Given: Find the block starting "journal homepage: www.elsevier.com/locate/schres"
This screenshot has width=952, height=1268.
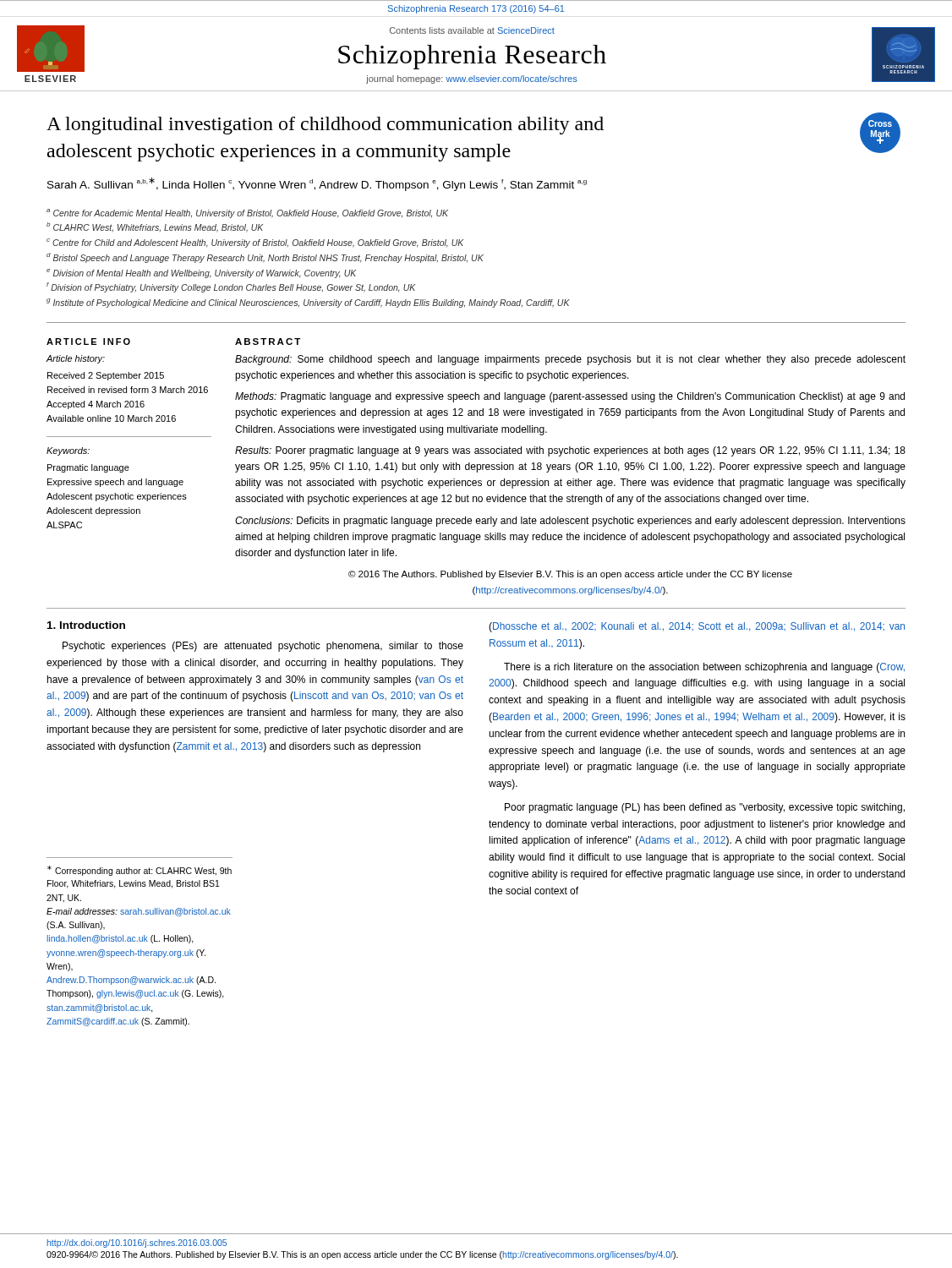Looking at the screenshot, I should 472,79.
